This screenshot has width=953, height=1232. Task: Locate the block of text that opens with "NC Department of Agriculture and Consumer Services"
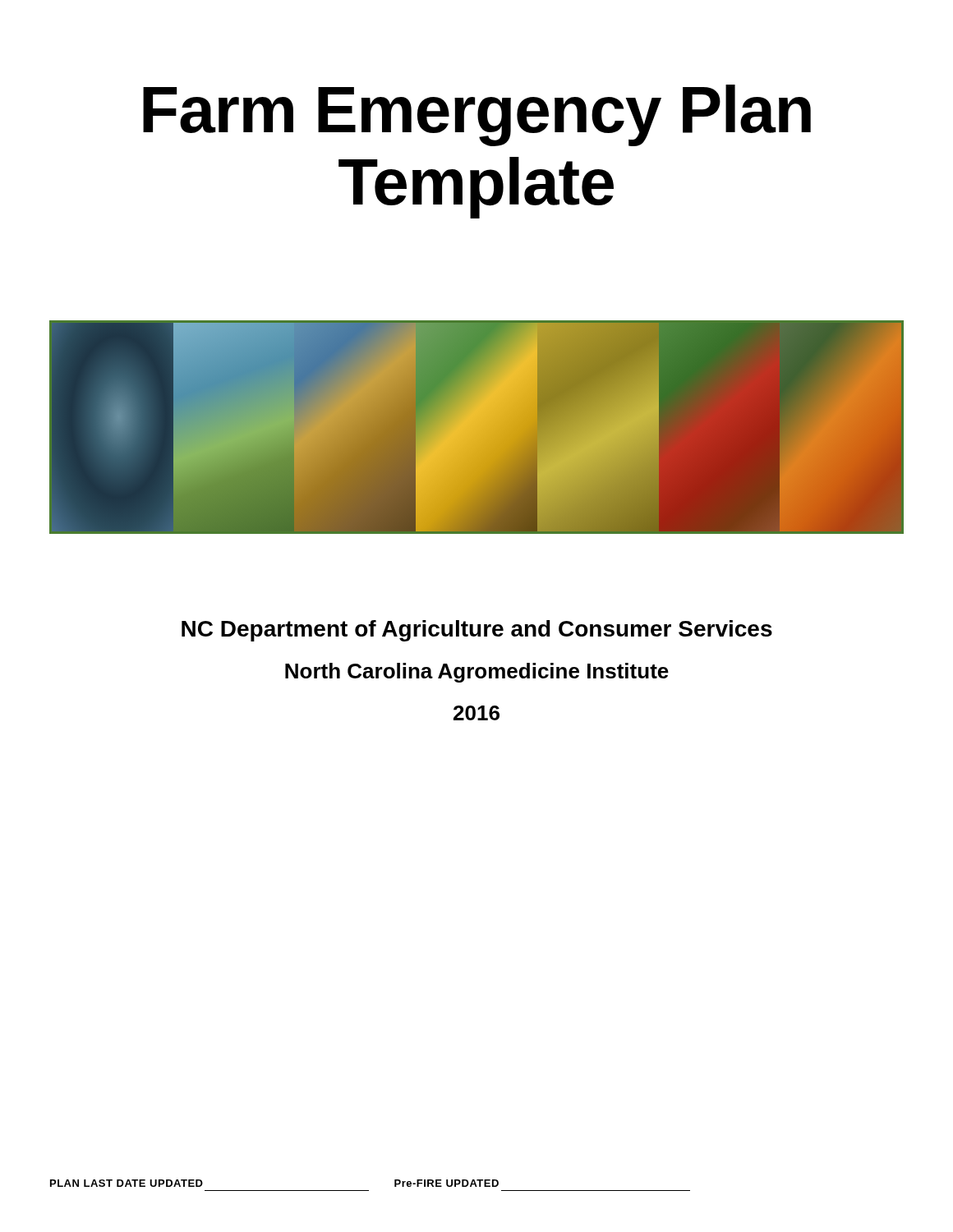click(x=476, y=671)
